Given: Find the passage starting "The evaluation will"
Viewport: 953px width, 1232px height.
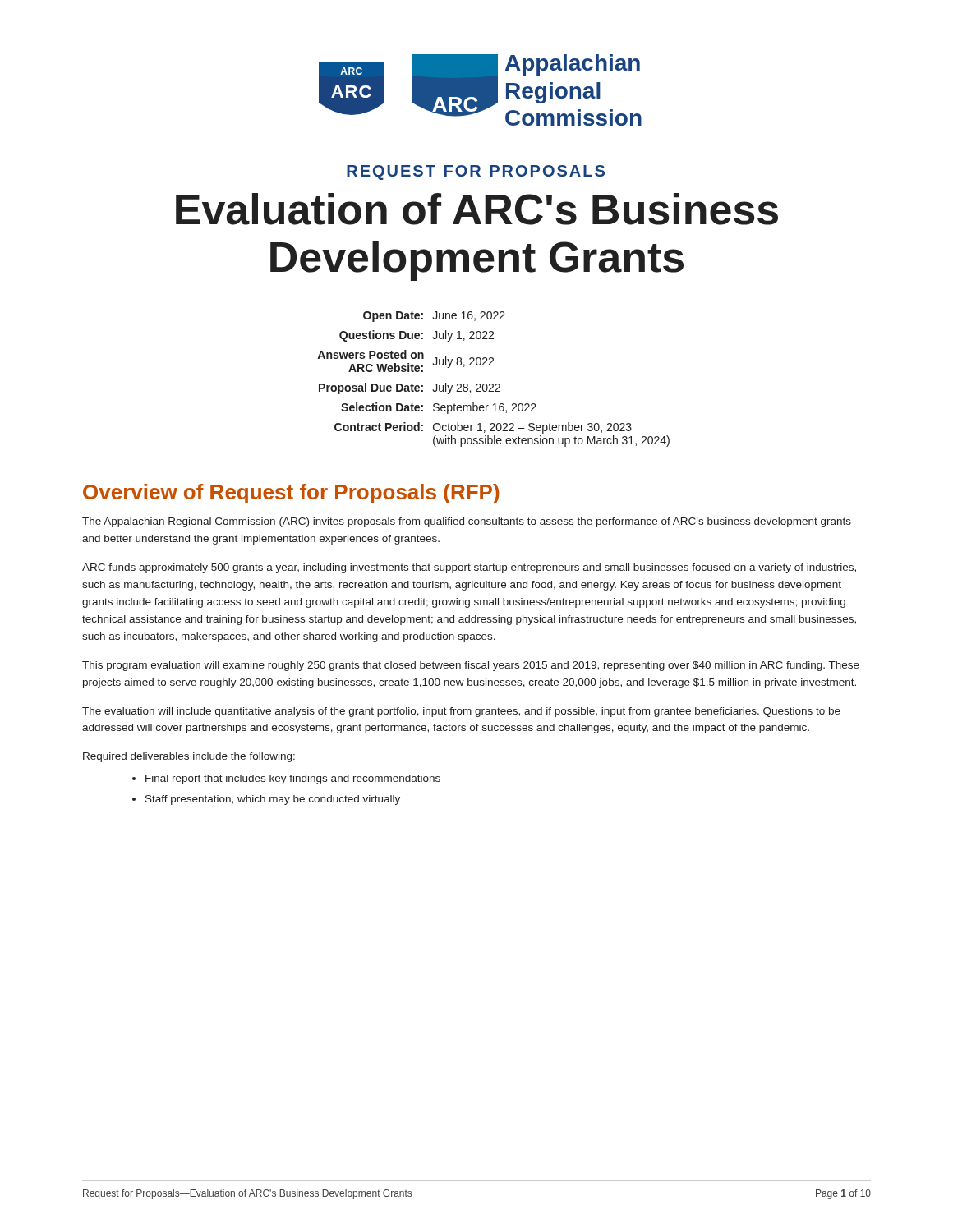Looking at the screenshot, I should (461, 719).
